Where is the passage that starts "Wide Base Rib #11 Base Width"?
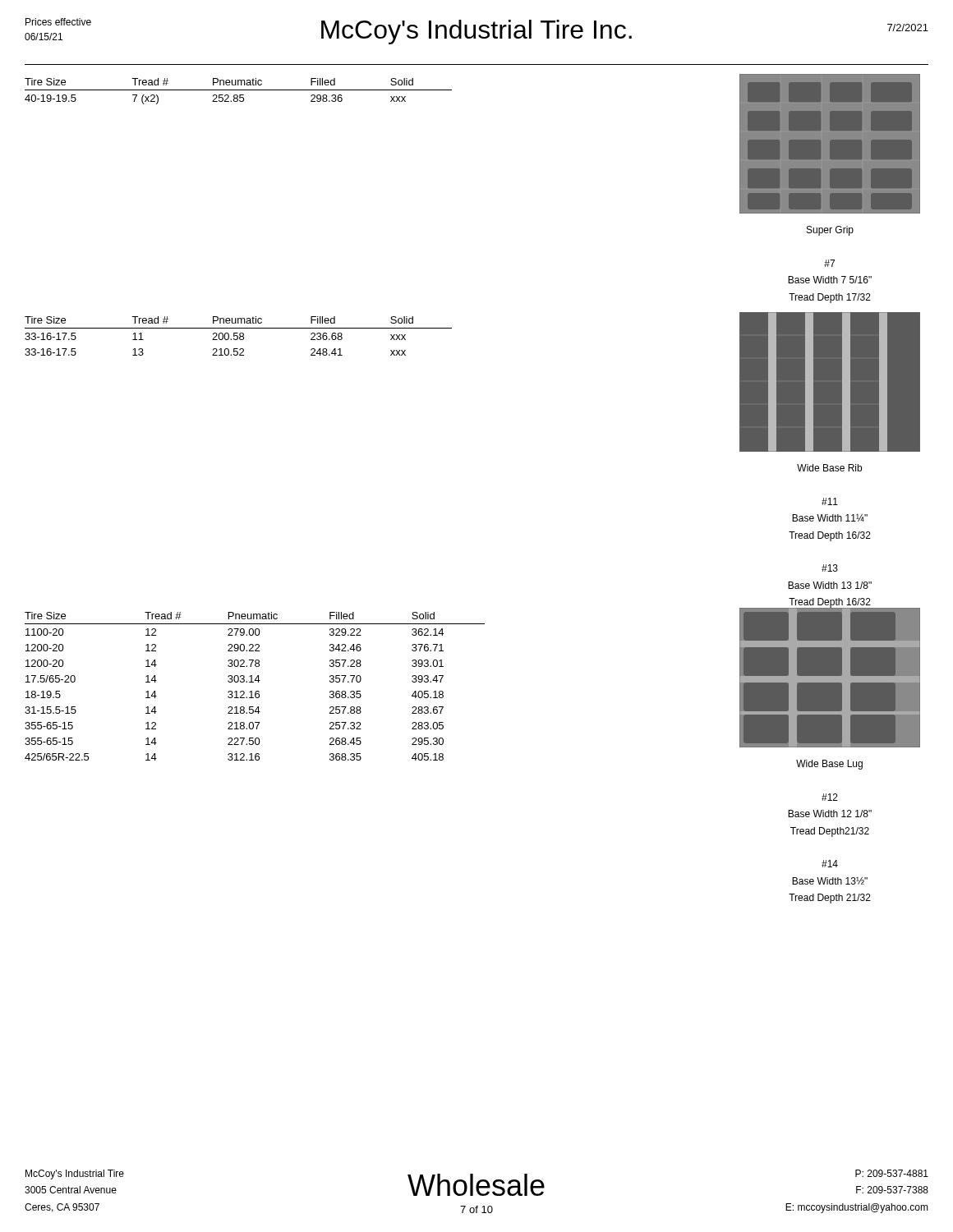The width and height of the screenshot is (953, 1232). click(x=830, y=535)
